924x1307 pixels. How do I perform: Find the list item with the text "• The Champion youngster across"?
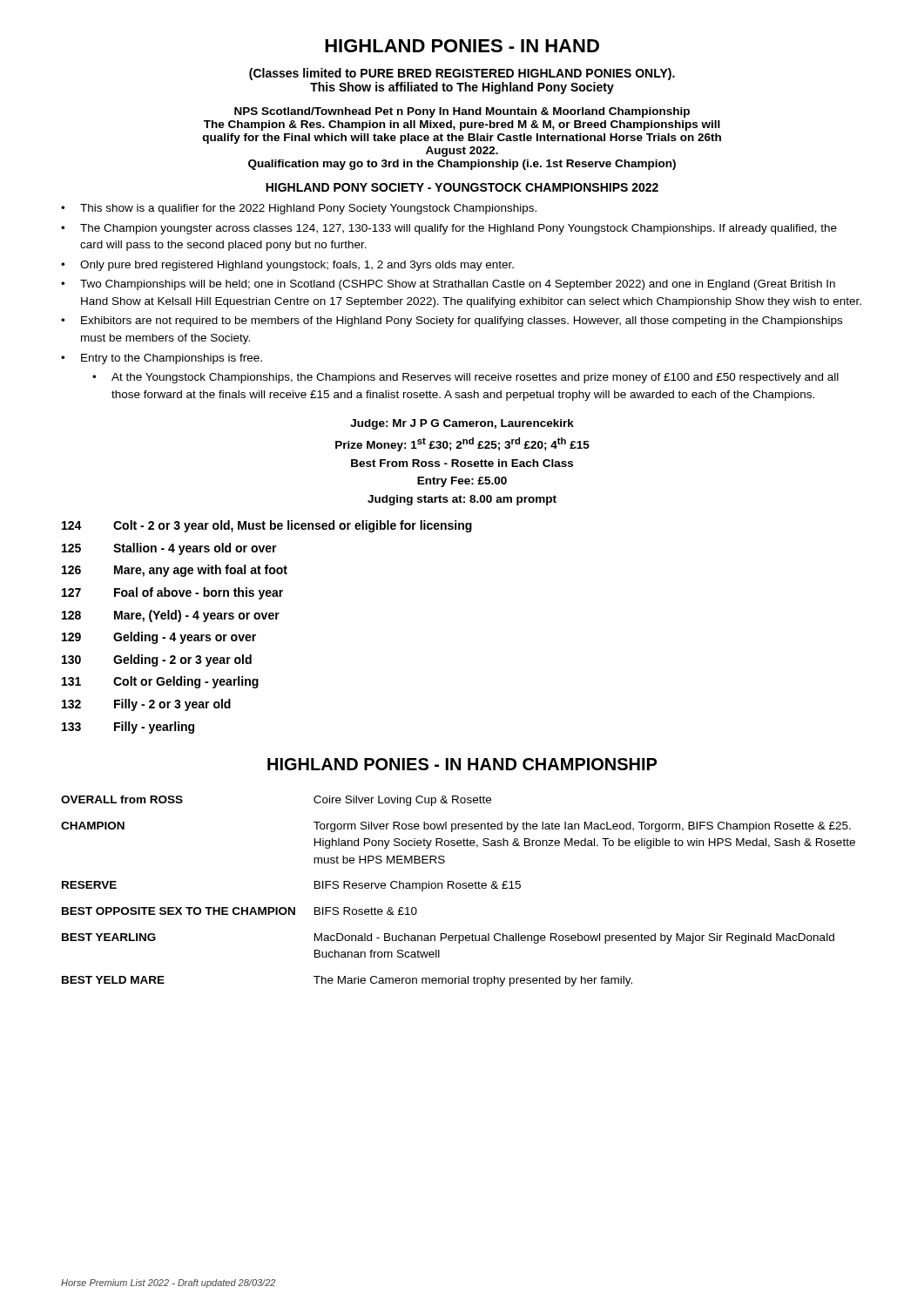[x=462, y=236]
